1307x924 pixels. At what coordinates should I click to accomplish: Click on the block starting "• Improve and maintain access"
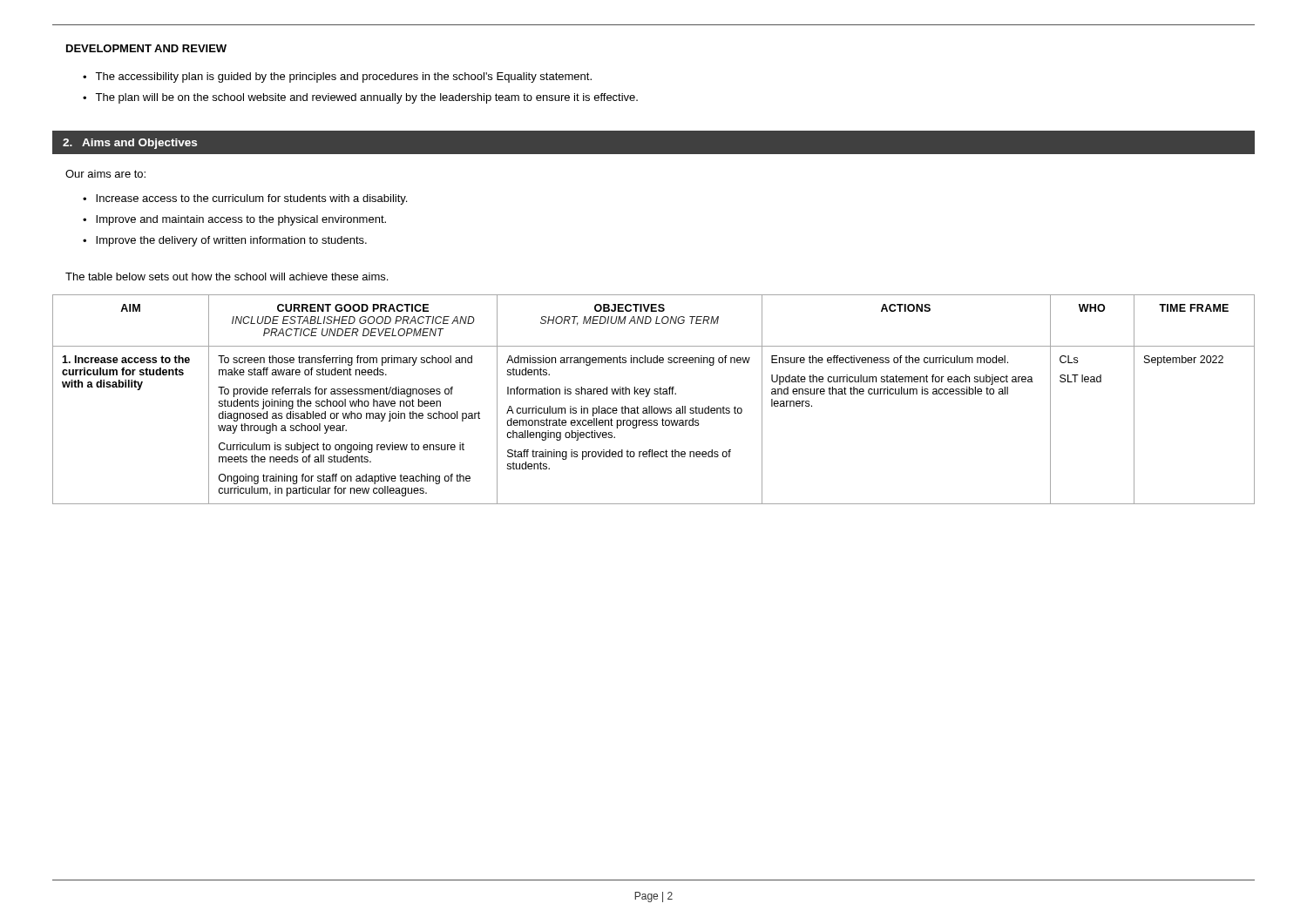click(235, 221)
